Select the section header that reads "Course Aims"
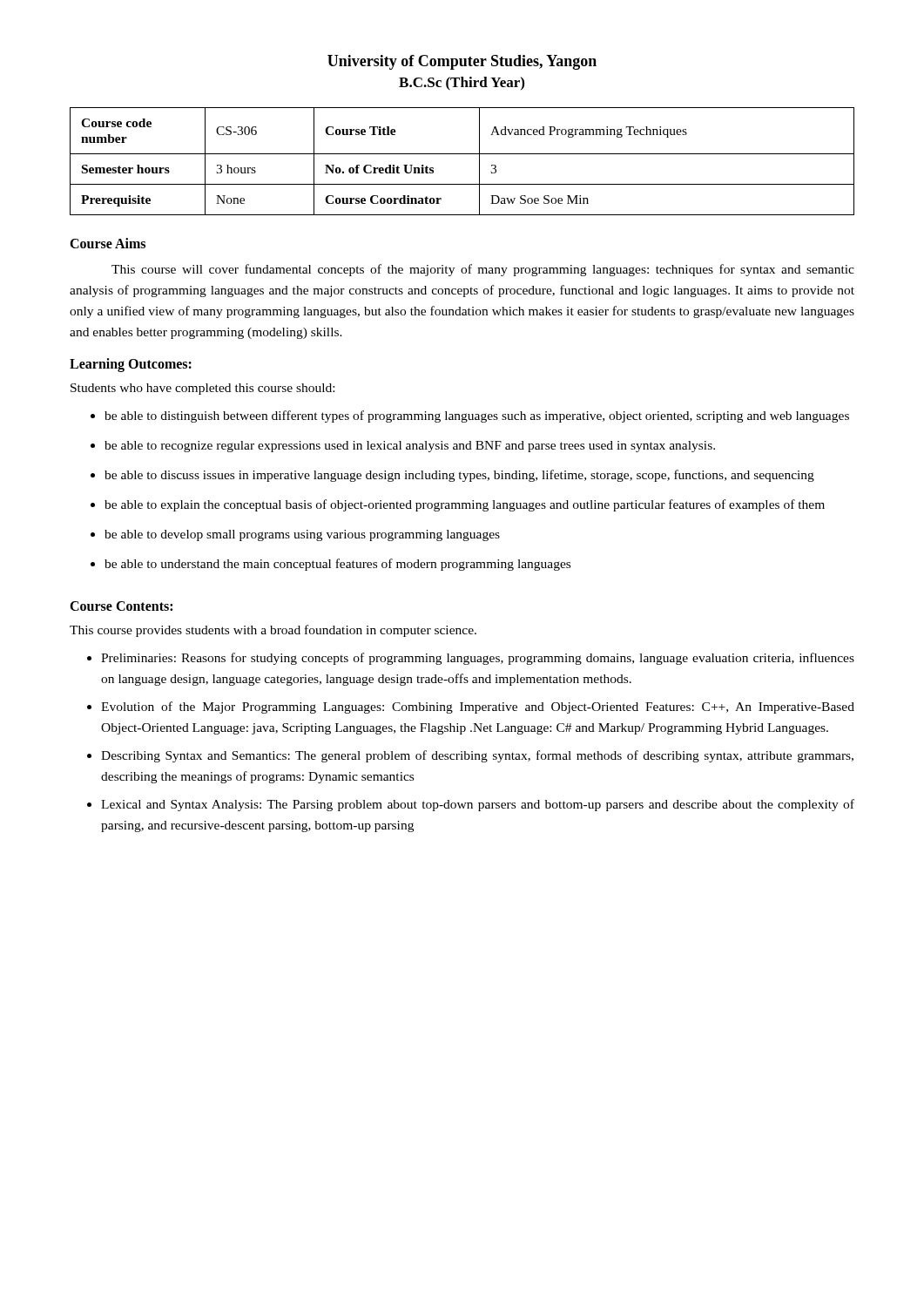 click(108, 244)
